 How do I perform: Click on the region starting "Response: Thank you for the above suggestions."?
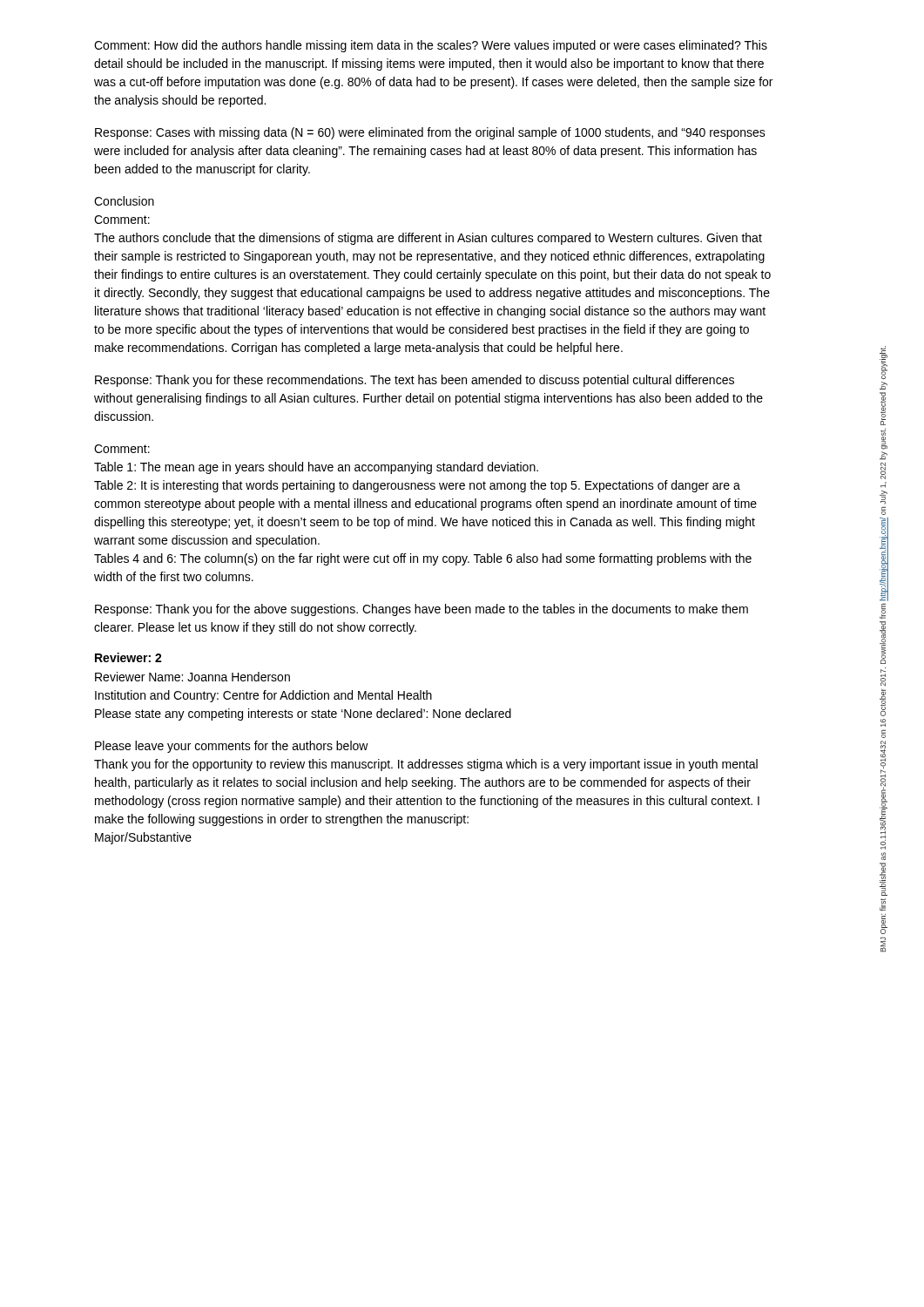click(x=421, y=618)
